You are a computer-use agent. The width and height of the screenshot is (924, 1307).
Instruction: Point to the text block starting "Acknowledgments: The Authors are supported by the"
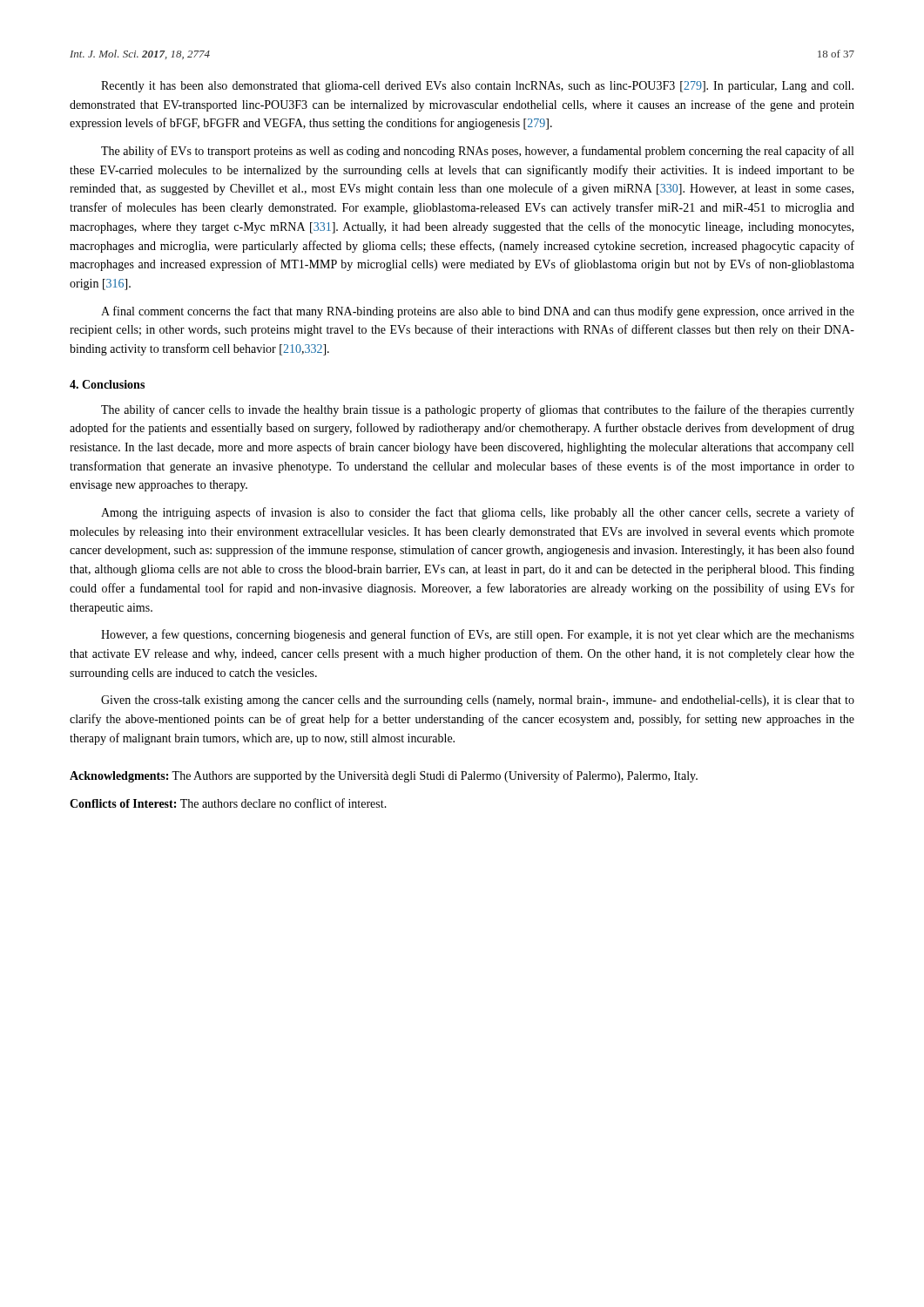(x=462, y=776)
